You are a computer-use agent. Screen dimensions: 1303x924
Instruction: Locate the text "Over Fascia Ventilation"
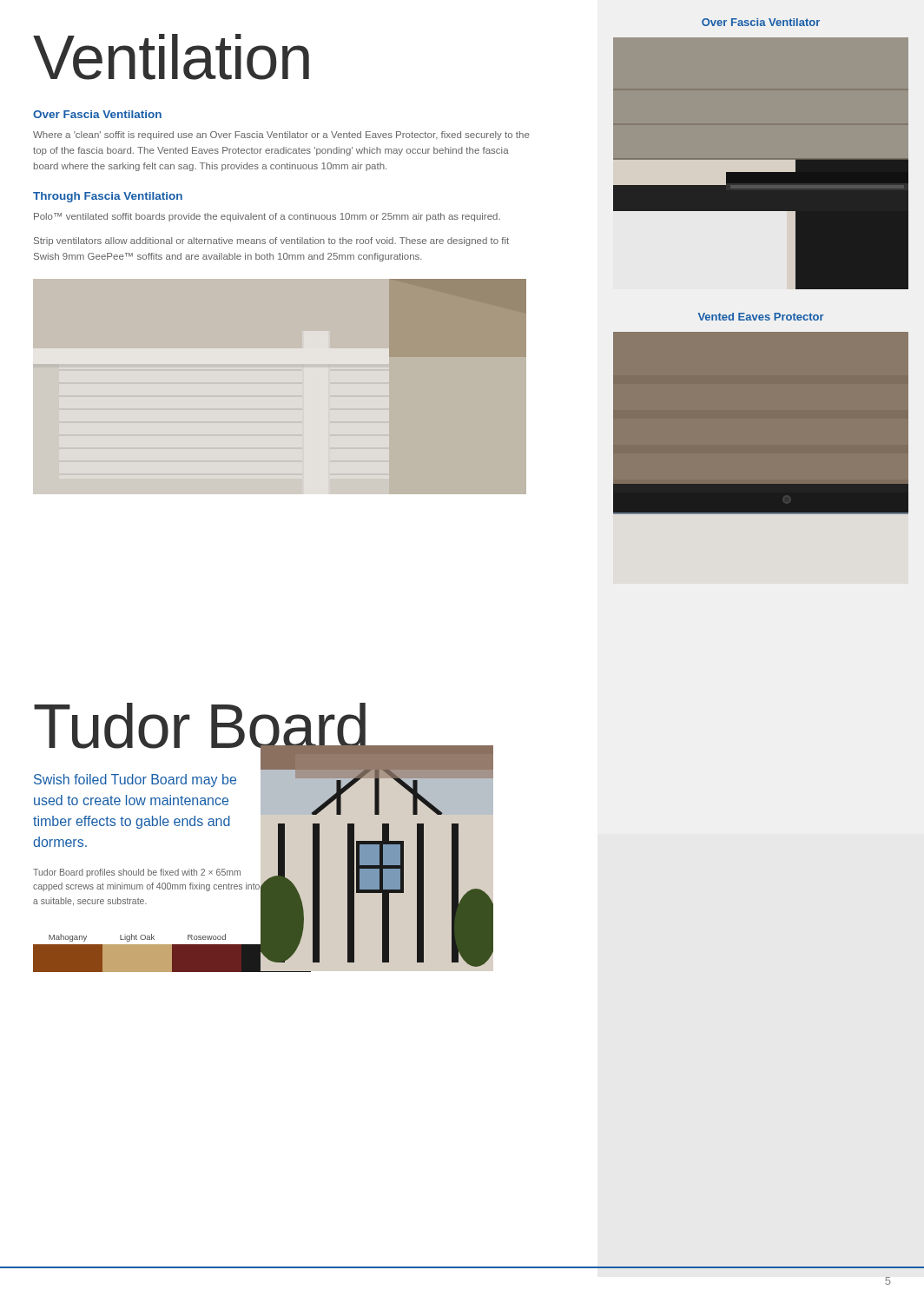[97, 114]
